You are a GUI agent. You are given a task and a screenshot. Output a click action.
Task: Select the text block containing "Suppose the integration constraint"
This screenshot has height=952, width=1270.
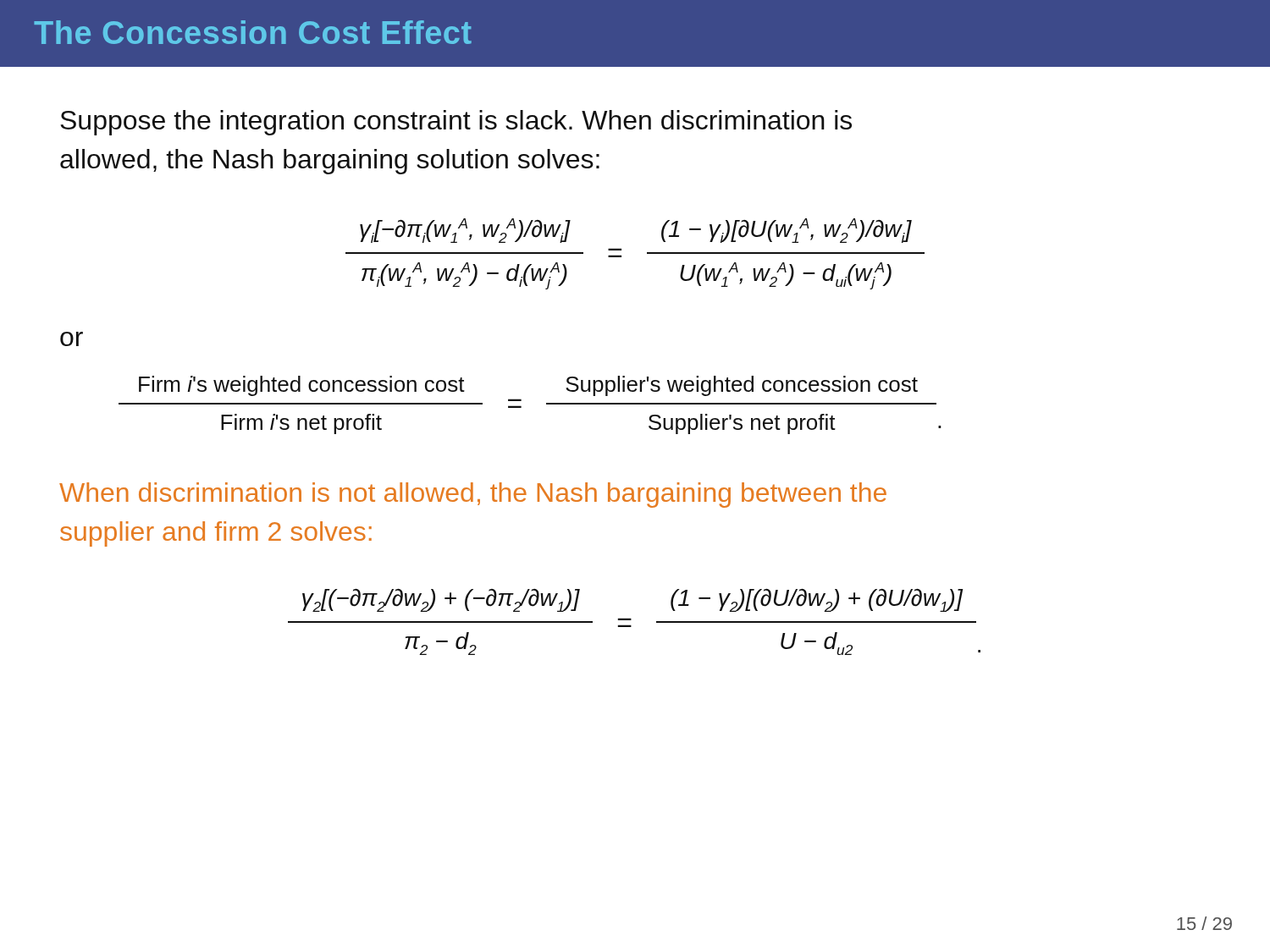[456, 140]
